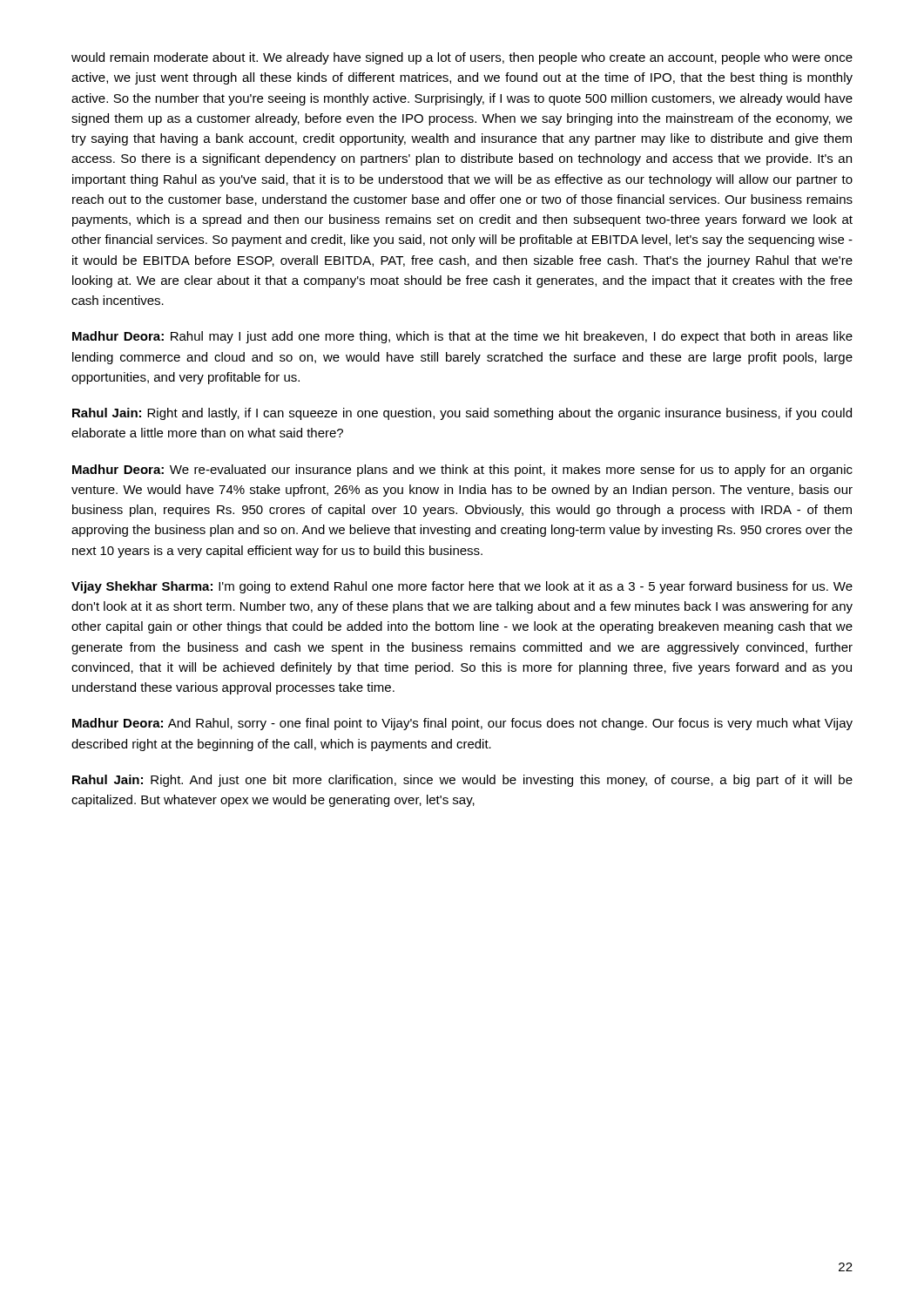The image size is (924, 1307).
Task: Click on the text starting "Madhur Deora: Rahul may I"
Action: 462,356
